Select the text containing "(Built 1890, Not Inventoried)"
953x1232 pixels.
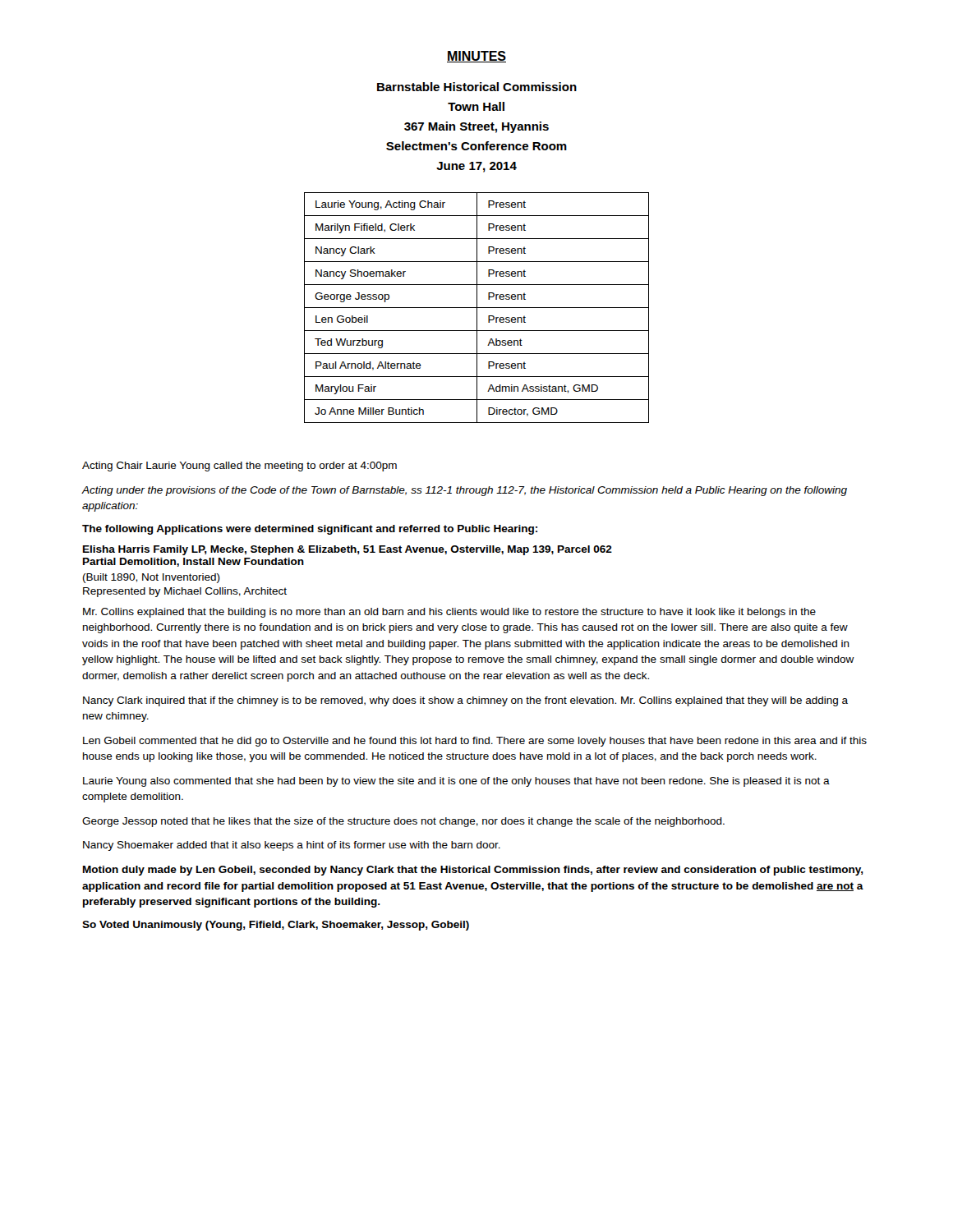tap(151, 577)
